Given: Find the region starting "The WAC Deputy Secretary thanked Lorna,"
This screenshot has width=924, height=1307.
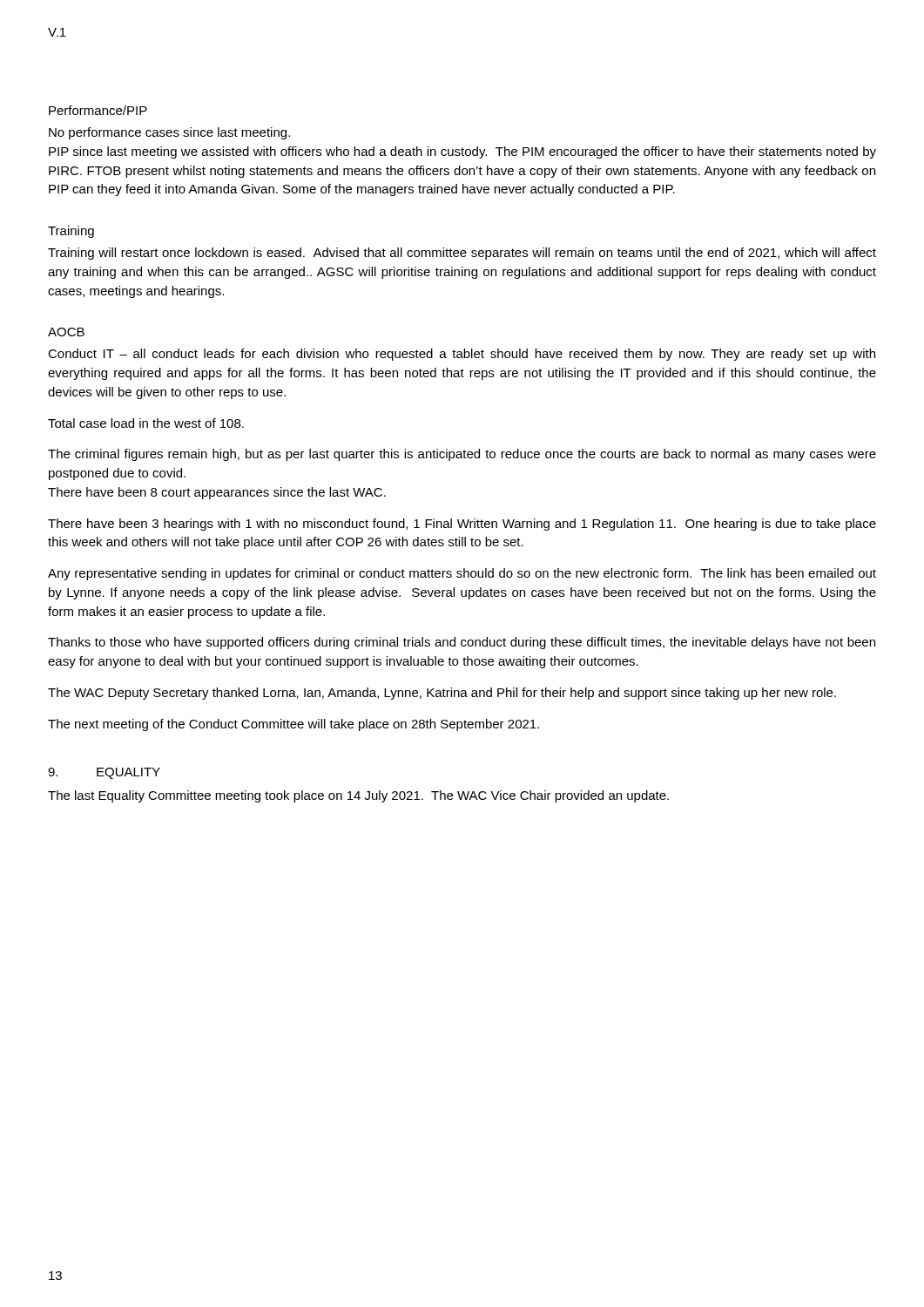Looking at the screenshot, I should pyautogui.click(x=442, y=692).
